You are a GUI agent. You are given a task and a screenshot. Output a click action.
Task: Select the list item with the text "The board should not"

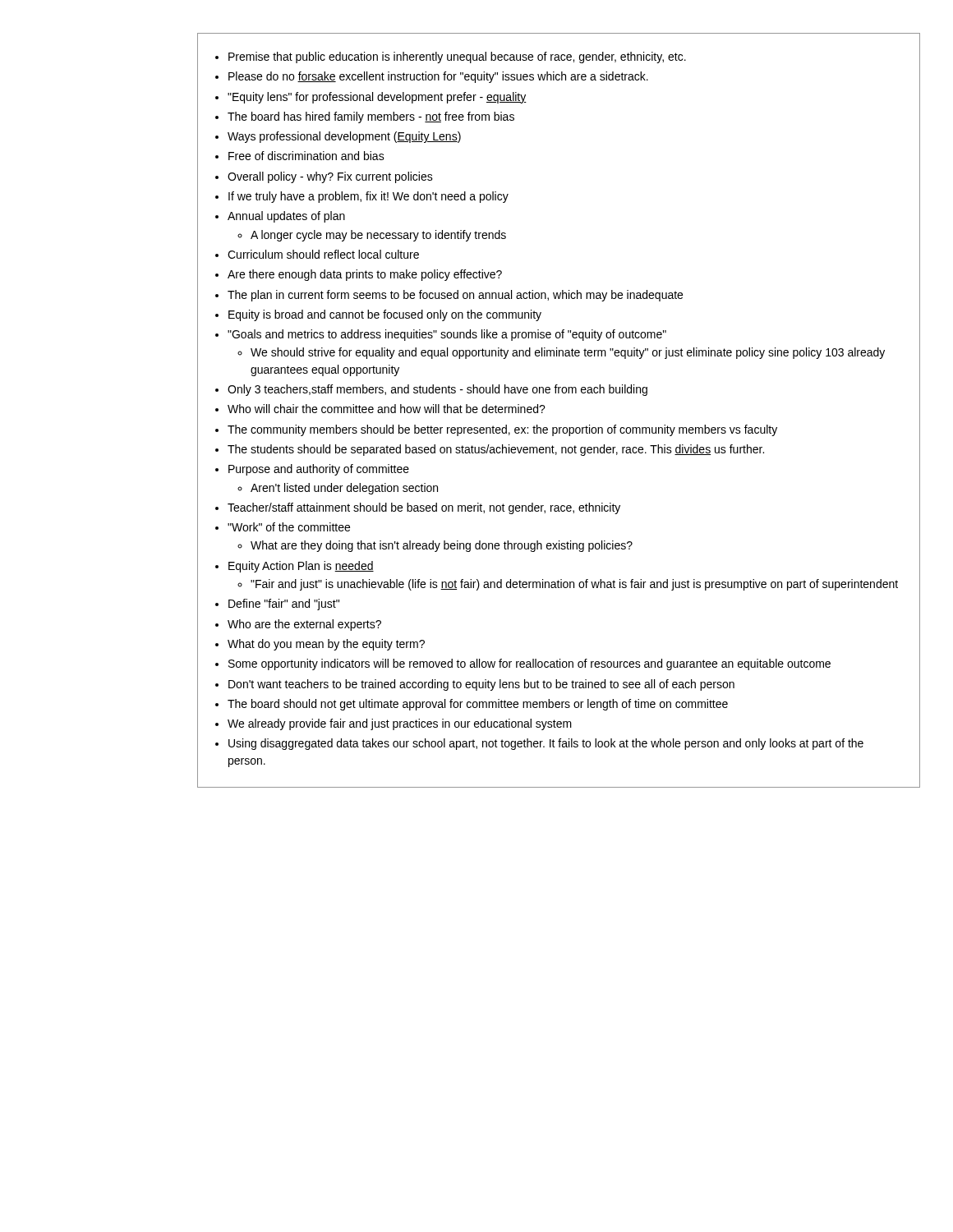[478, 704]
